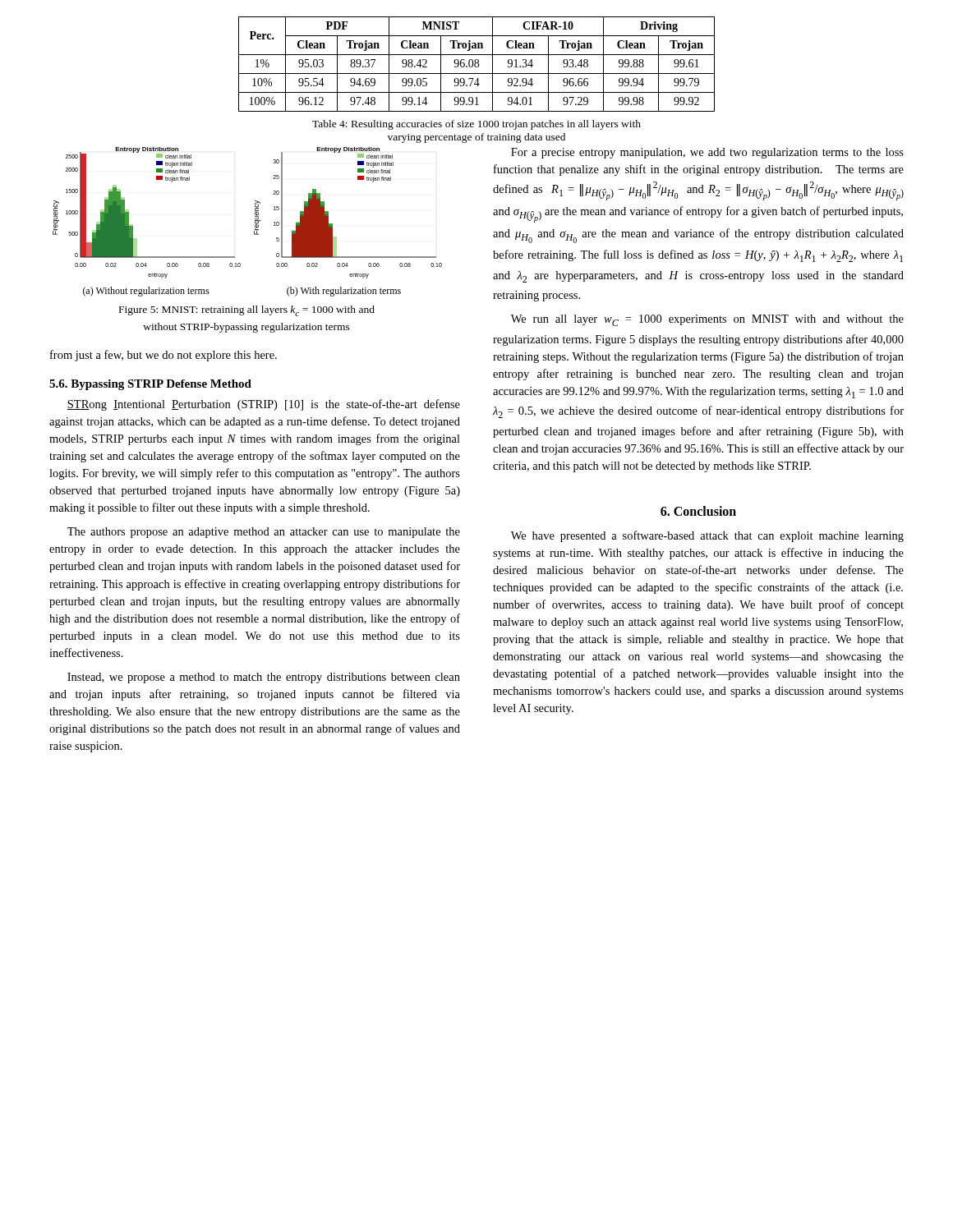This screenshot has height=1232, width=953.
Task: Where does it say "5.6. Bypassing STRIP Defense Method"?
Action: pyautogui.click(x=150, y=384)
